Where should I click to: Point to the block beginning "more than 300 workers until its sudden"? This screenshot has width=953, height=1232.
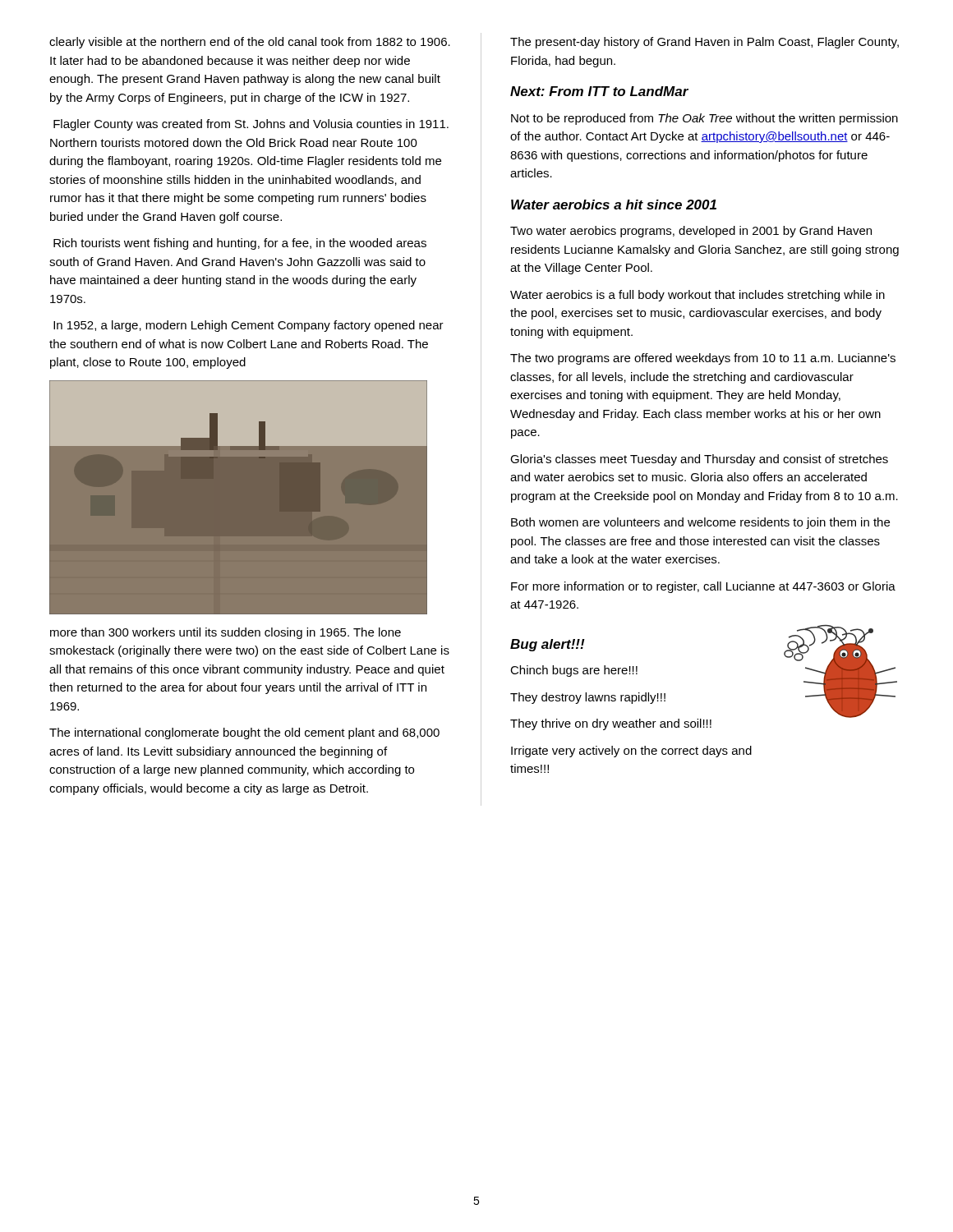tap(251, 669)
